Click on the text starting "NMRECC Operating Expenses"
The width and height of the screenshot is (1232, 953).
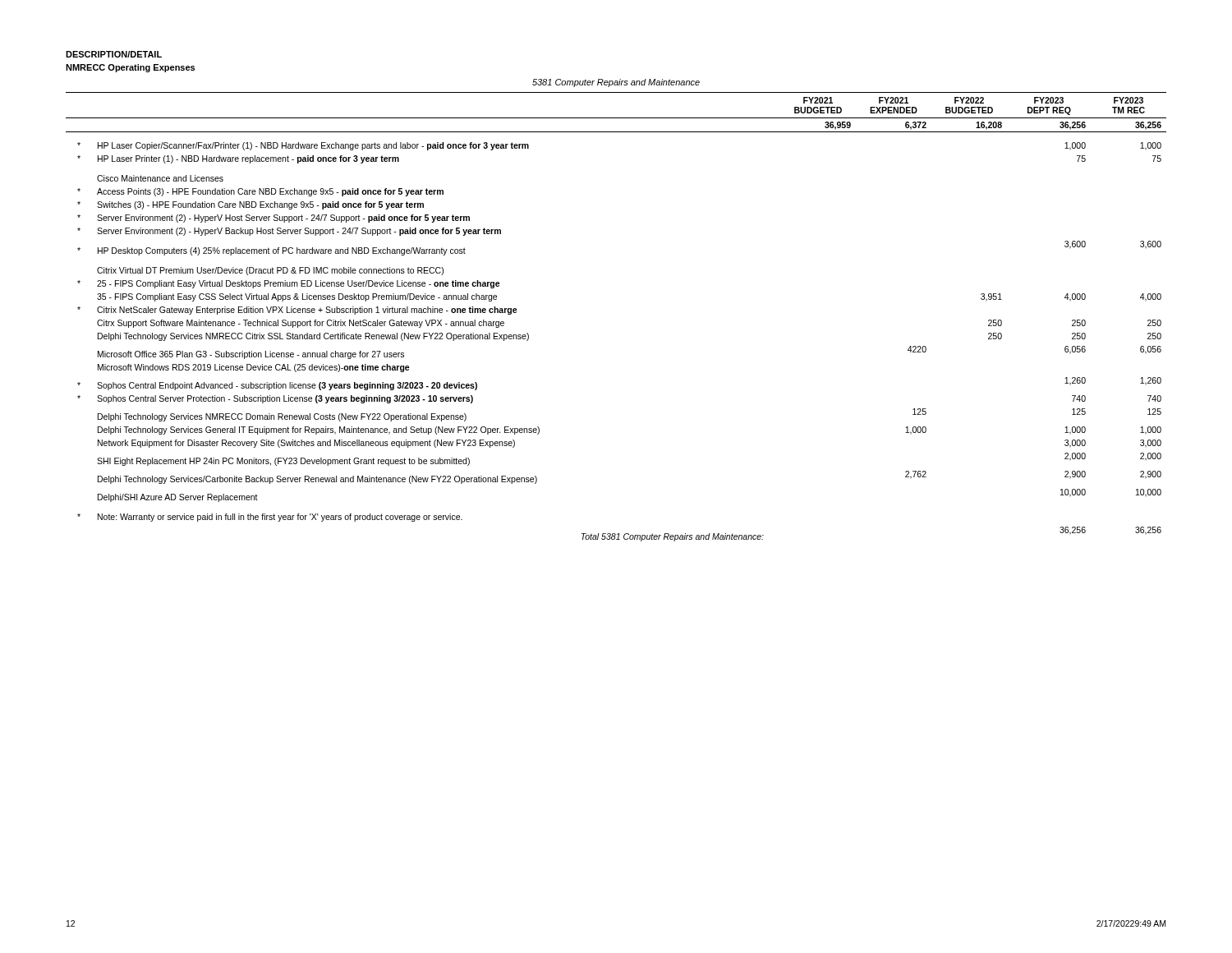[x=130, y=67]
